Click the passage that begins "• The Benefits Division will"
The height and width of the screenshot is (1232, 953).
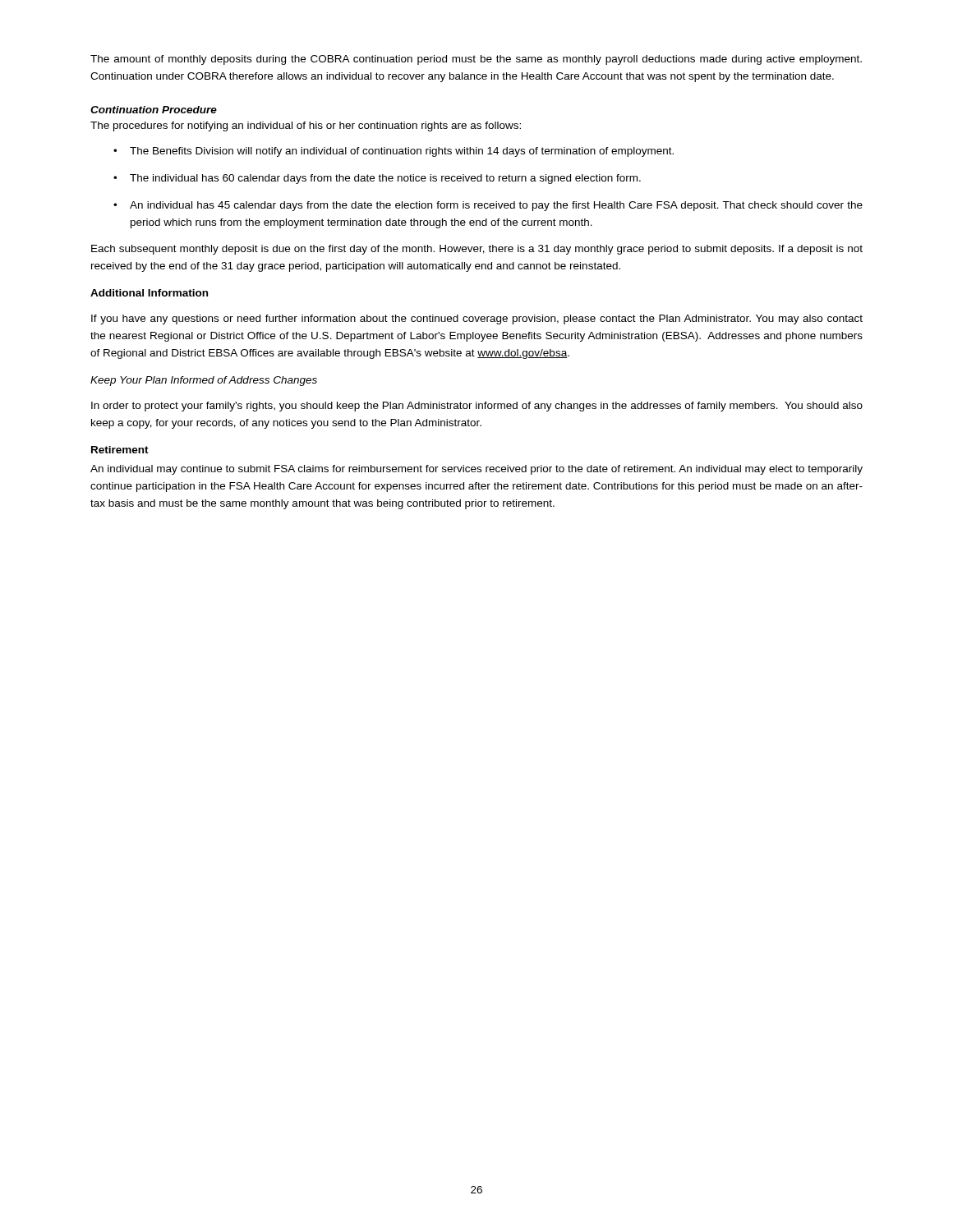click(x=488, y=151)
